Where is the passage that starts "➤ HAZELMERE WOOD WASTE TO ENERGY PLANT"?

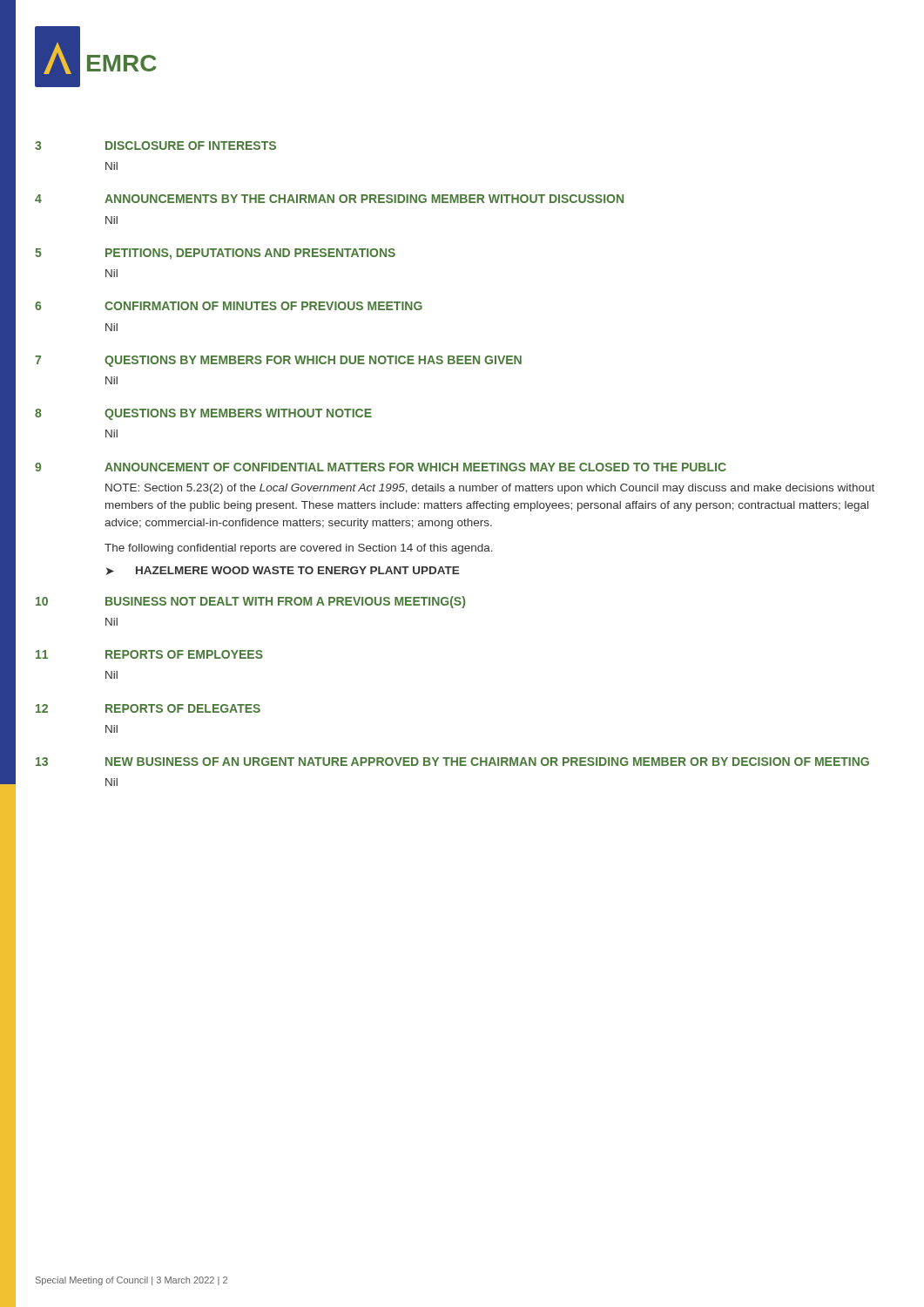point(282,571)
